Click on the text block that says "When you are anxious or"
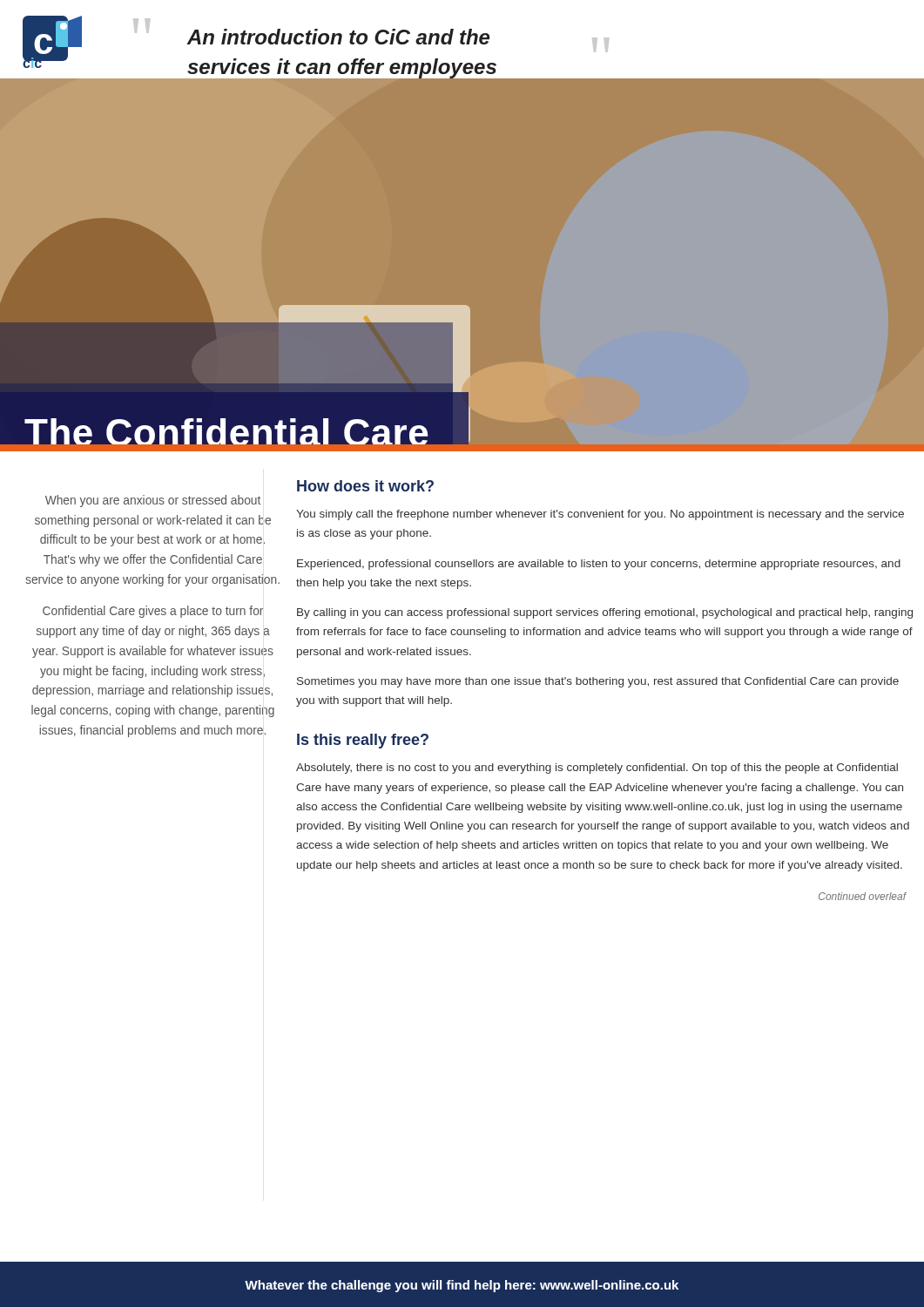This screenshot has height=1307, width=924. click(x=153, y=540)
